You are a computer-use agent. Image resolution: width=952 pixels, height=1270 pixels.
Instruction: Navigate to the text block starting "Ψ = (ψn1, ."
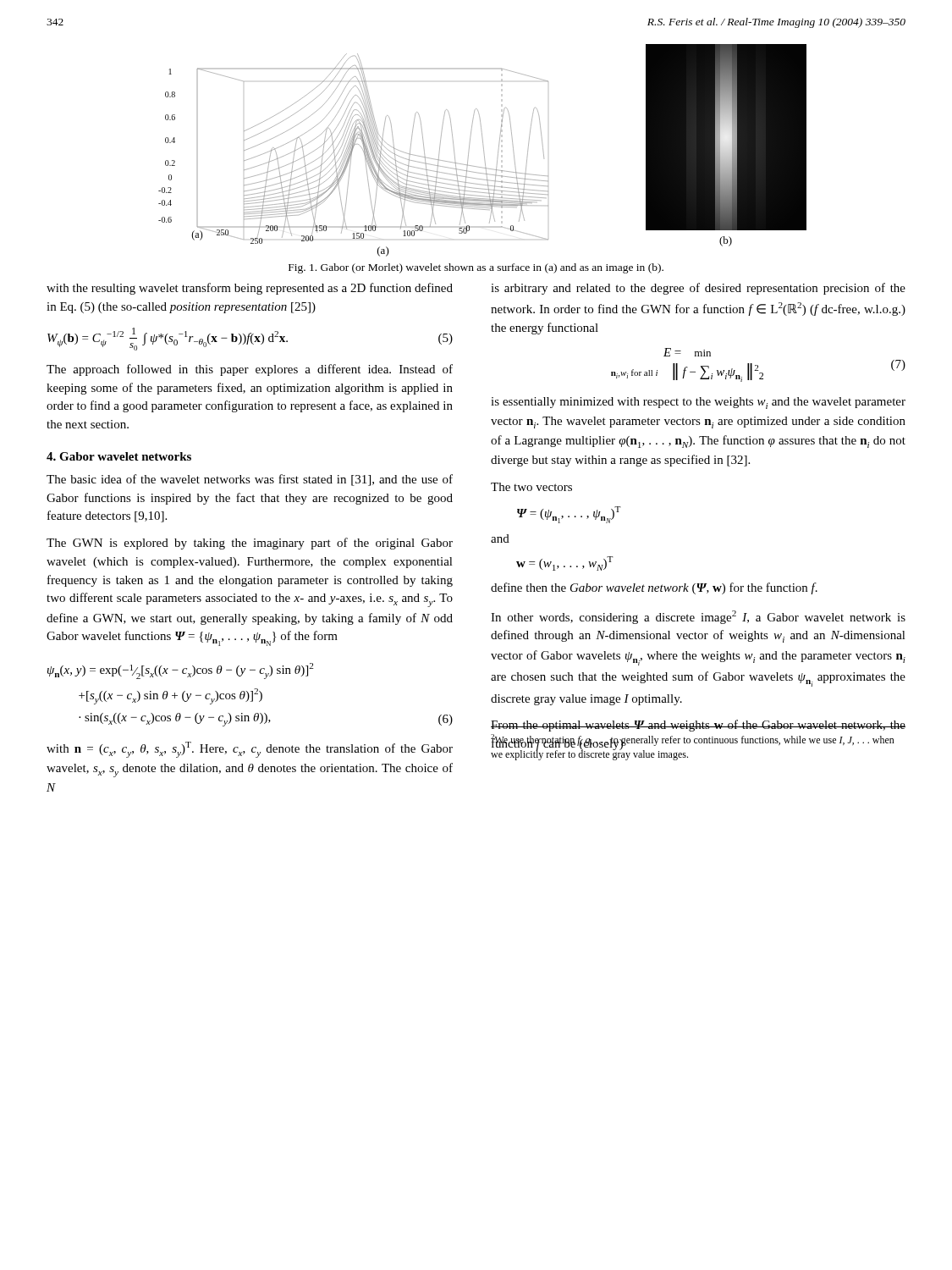[568, 514]
